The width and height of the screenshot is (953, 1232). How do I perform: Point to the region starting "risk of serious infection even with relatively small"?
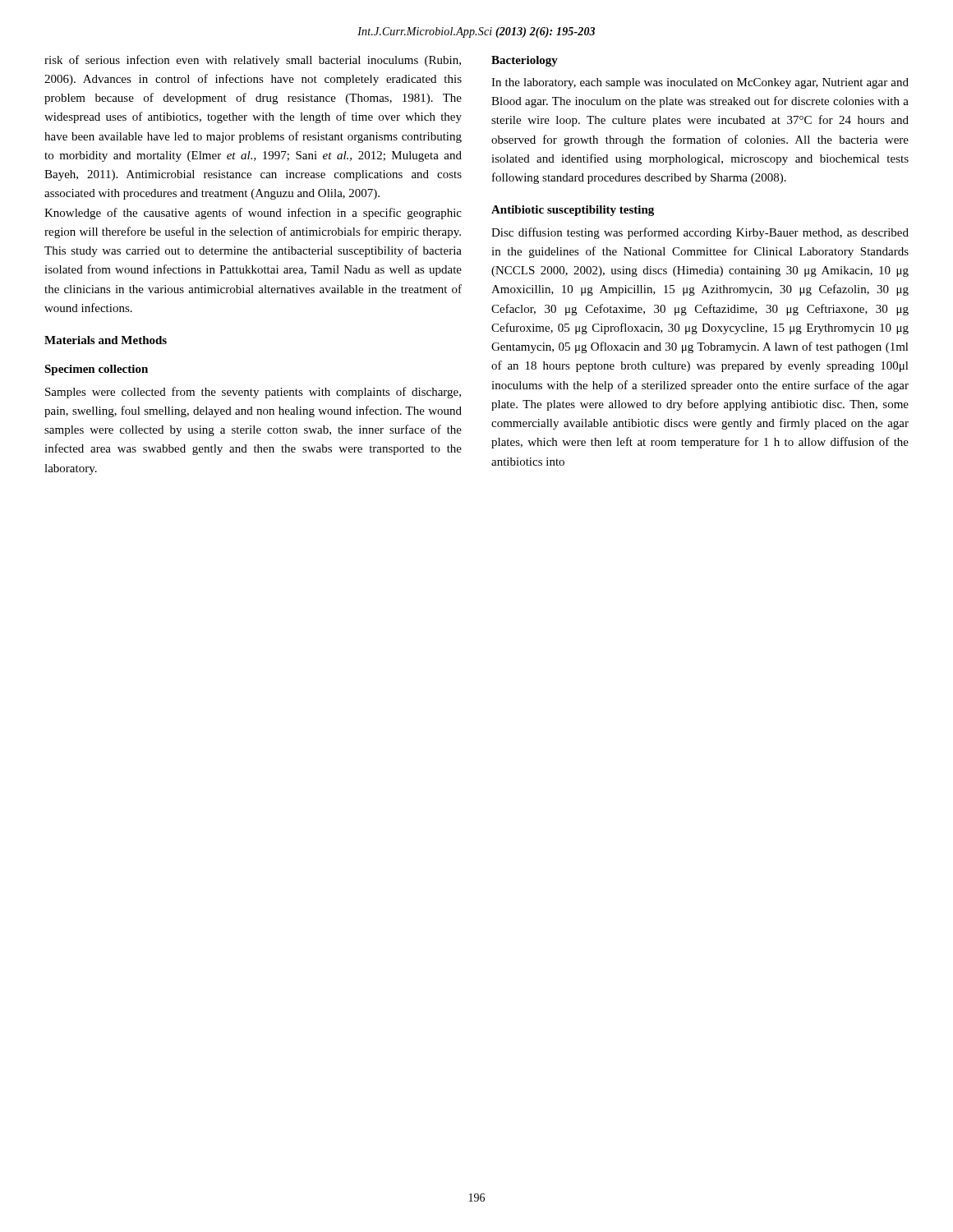pos(253,127)
